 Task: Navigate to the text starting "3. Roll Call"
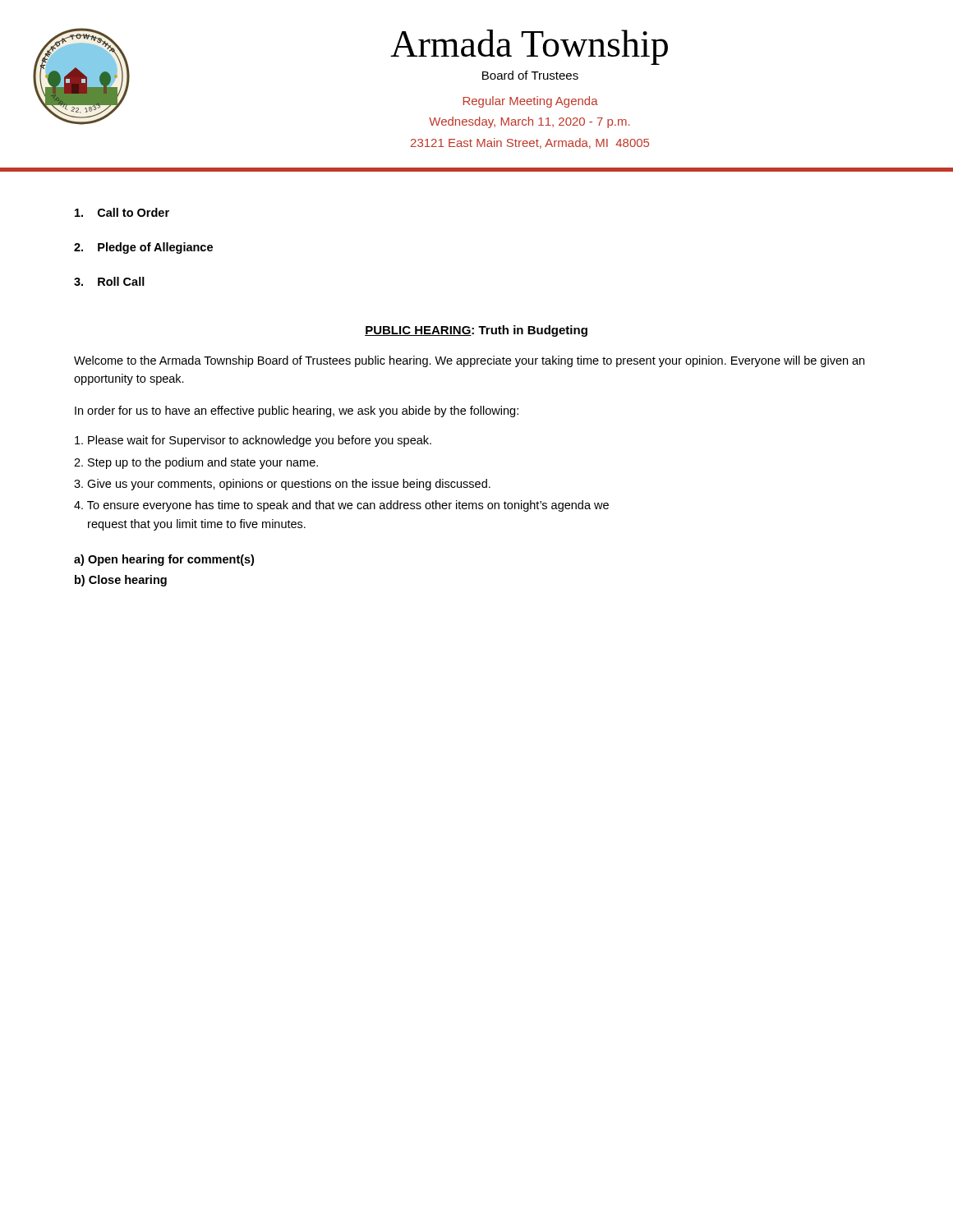[109, 282]
